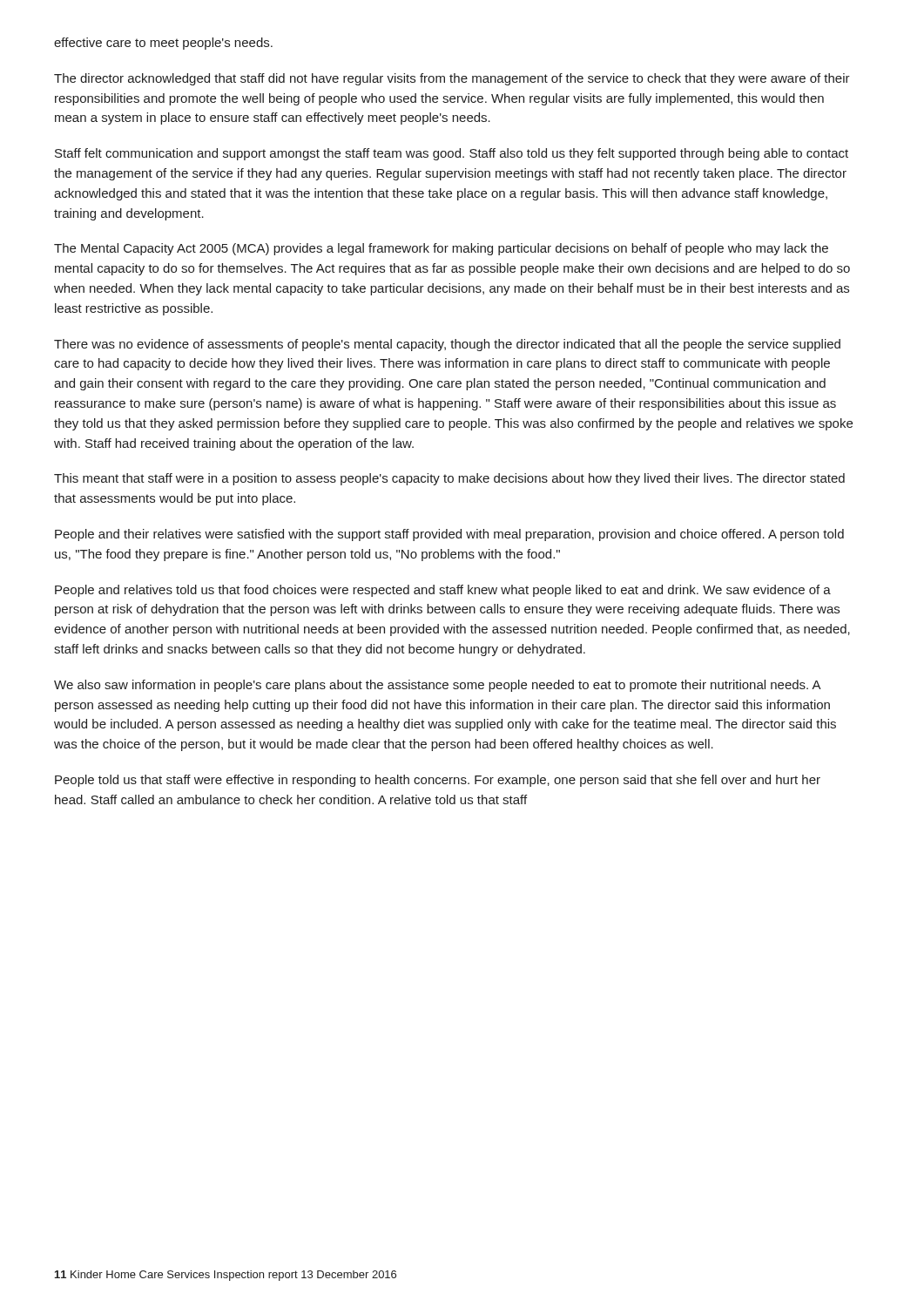Point to the element starting "There was no evidence"
Viewport: 924px width, 1307px height.
pos(454,393)
